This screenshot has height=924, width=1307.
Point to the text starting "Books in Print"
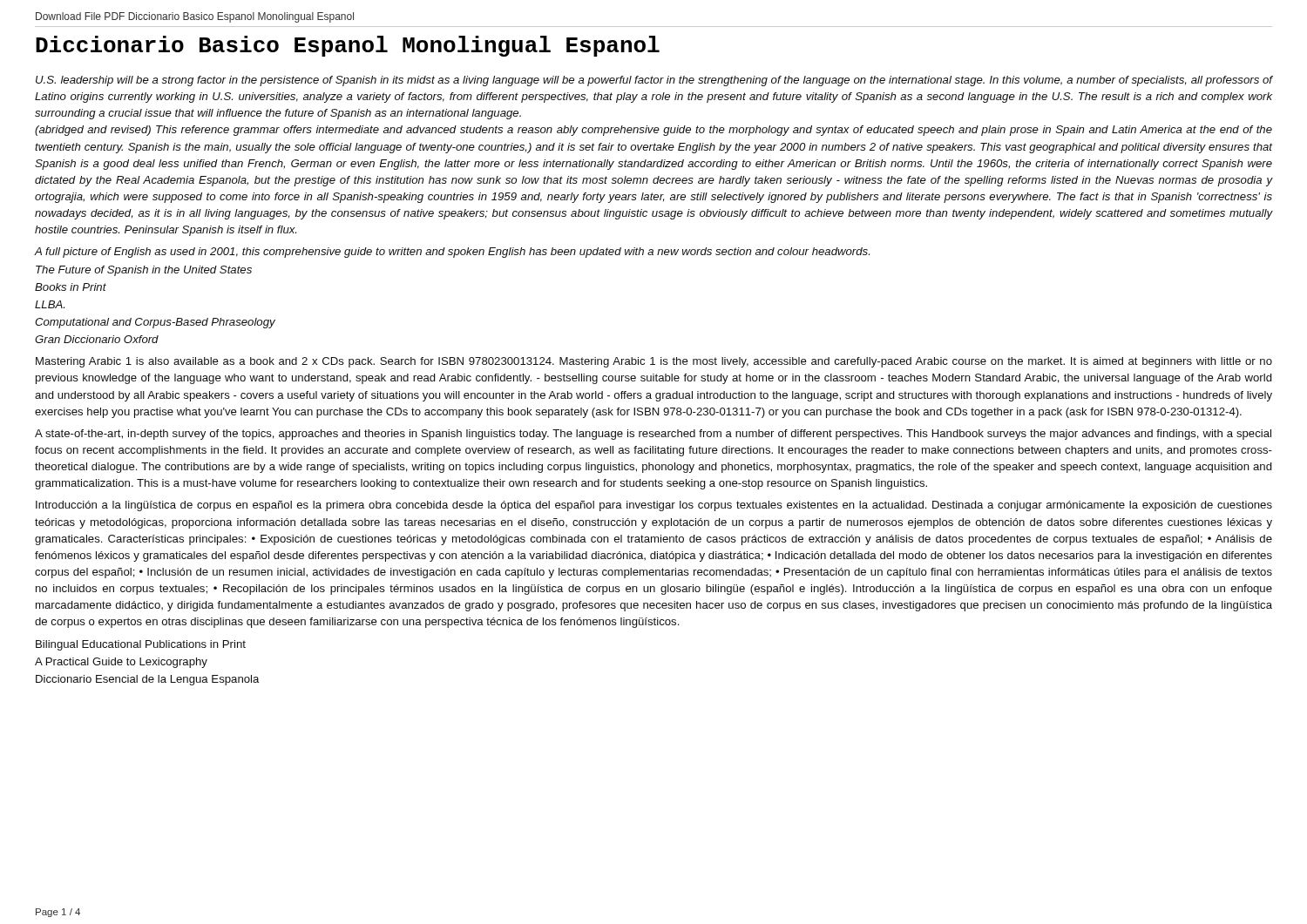(70, 287)
